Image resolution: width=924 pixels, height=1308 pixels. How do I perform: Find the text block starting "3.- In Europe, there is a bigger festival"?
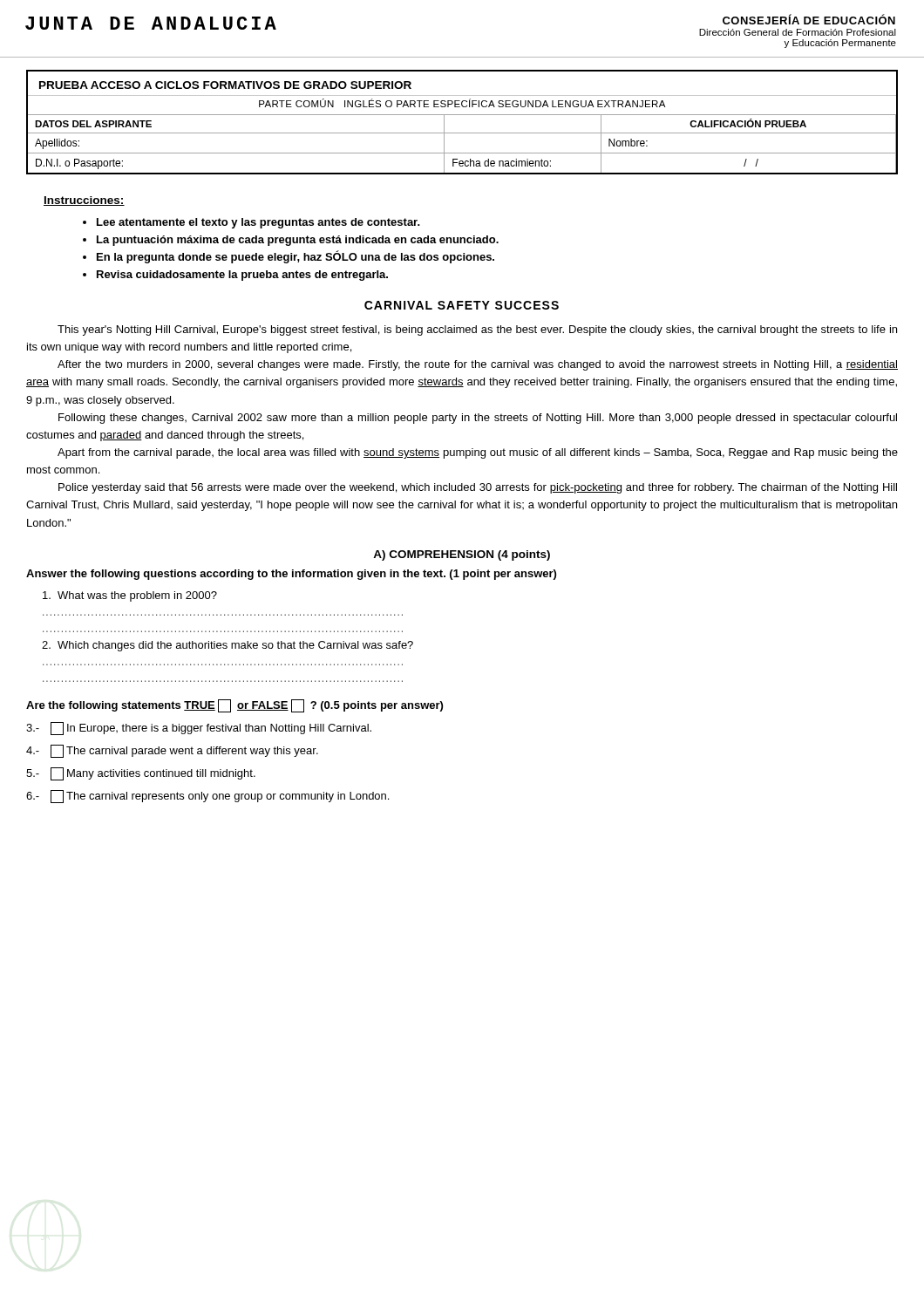pos(199,728)
